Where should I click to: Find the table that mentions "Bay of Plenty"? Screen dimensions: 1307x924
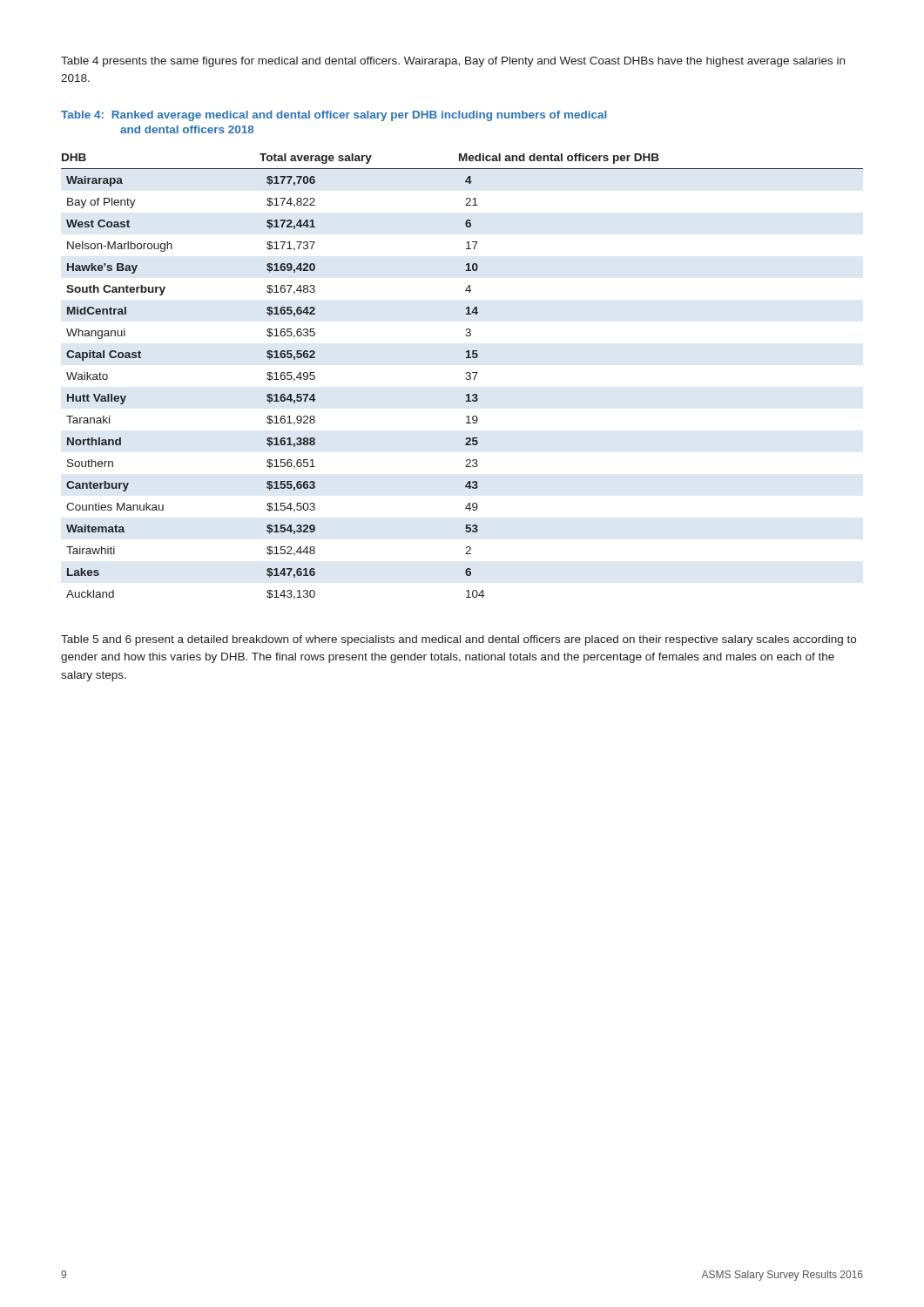[x=462, y=375]
